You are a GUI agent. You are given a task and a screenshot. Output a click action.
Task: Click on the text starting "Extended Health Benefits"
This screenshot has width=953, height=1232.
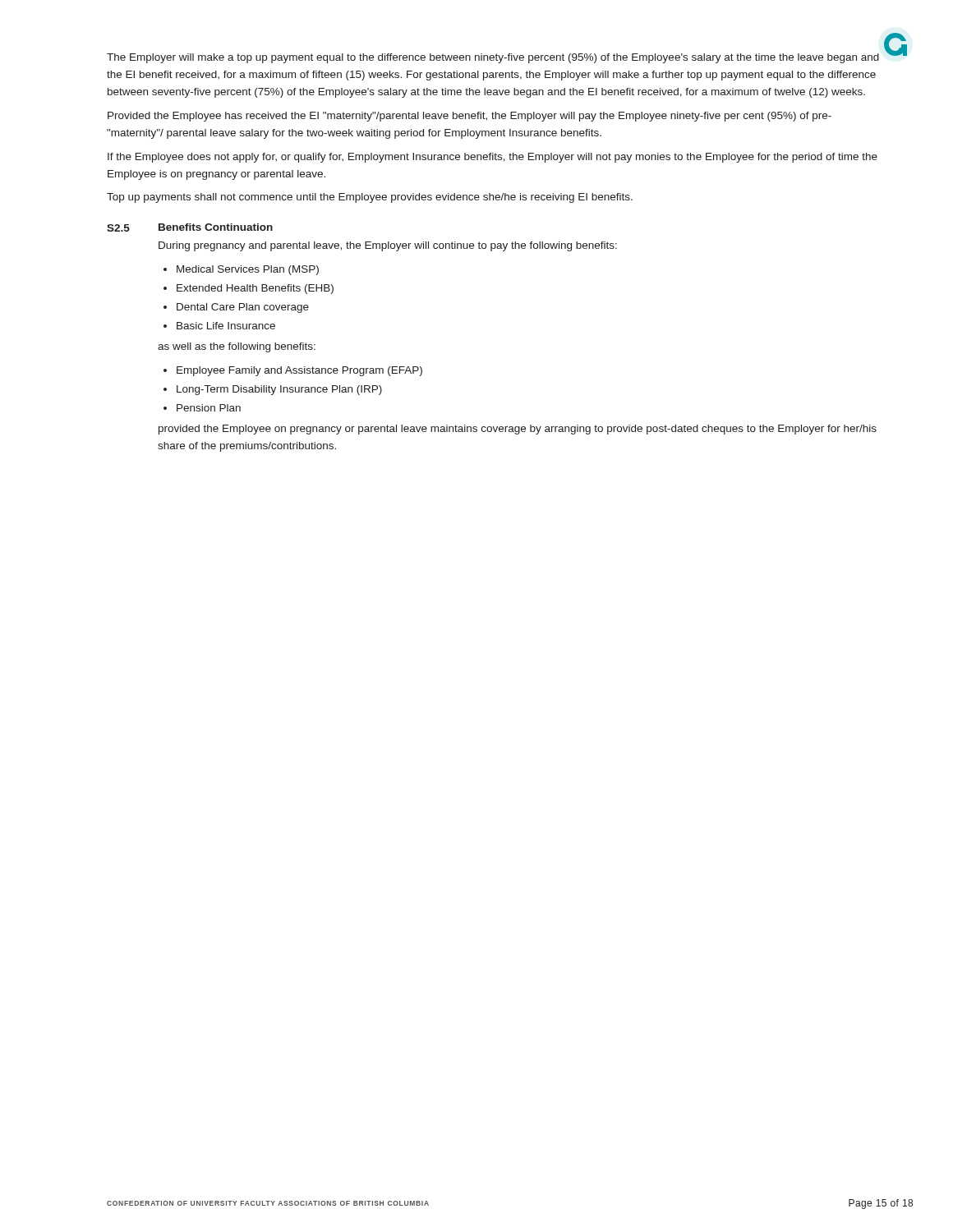click(x=255, y=288)
